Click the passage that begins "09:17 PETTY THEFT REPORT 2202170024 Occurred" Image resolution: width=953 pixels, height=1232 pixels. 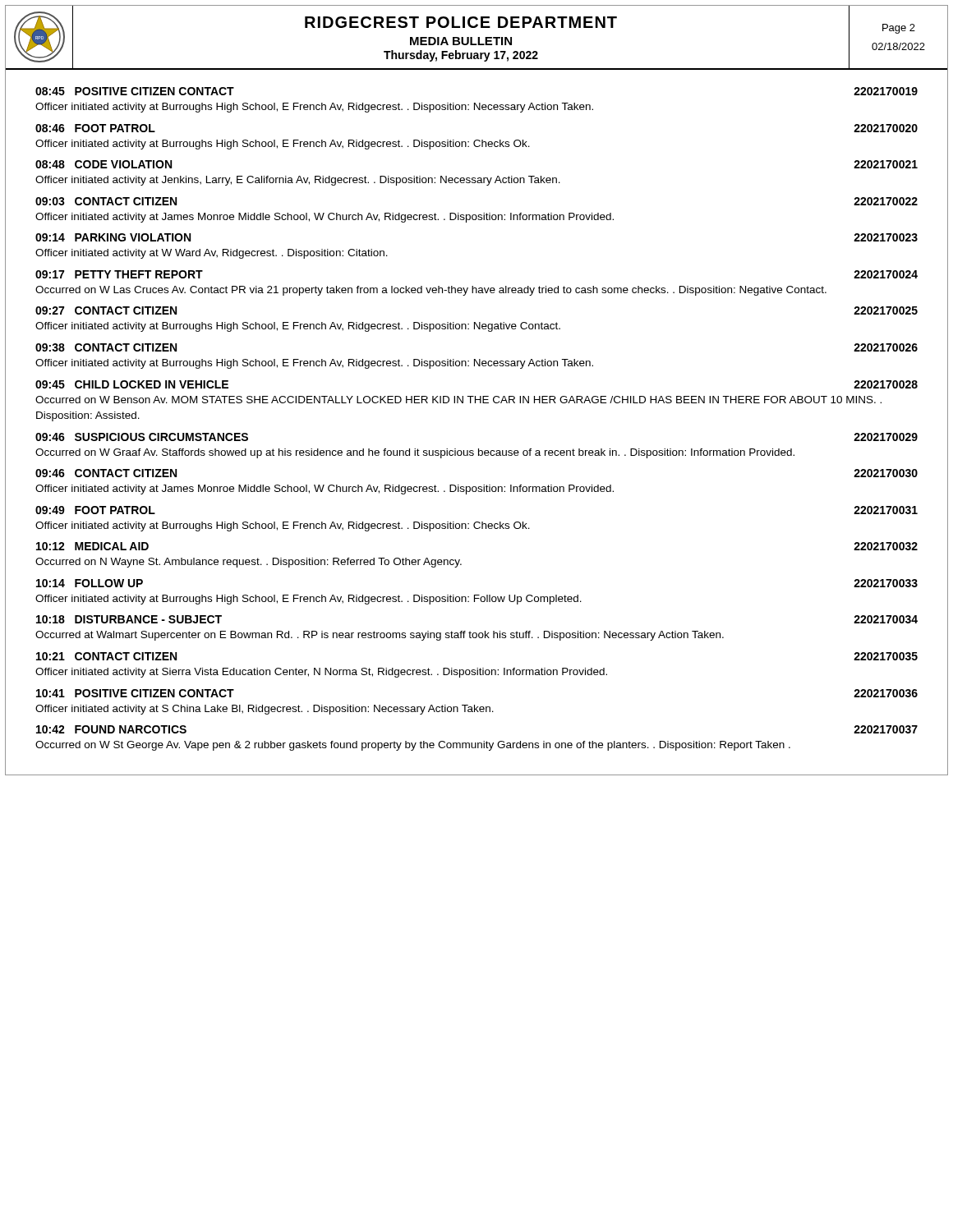pos(476,283)
